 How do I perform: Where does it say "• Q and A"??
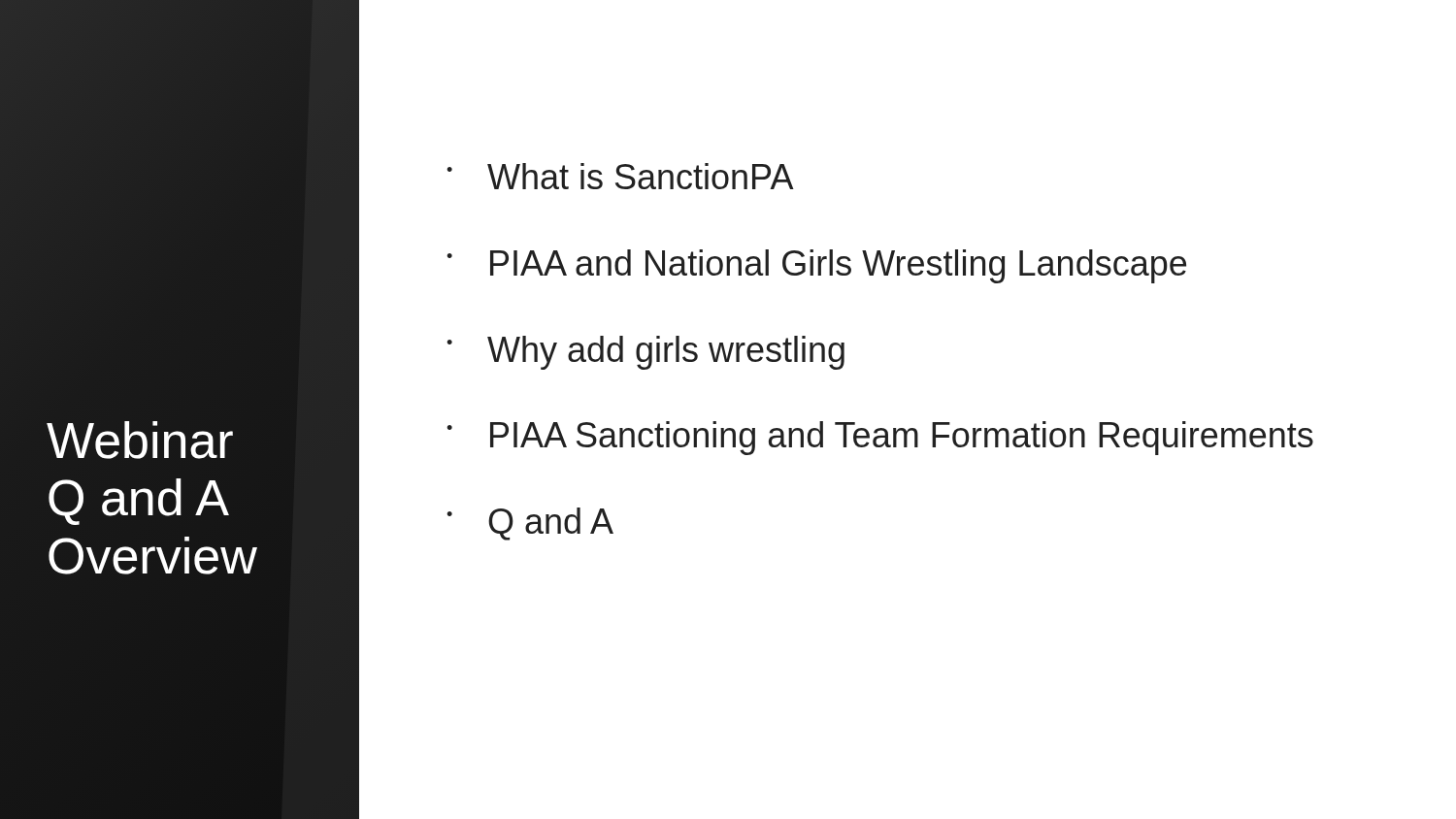click(530, 524)
